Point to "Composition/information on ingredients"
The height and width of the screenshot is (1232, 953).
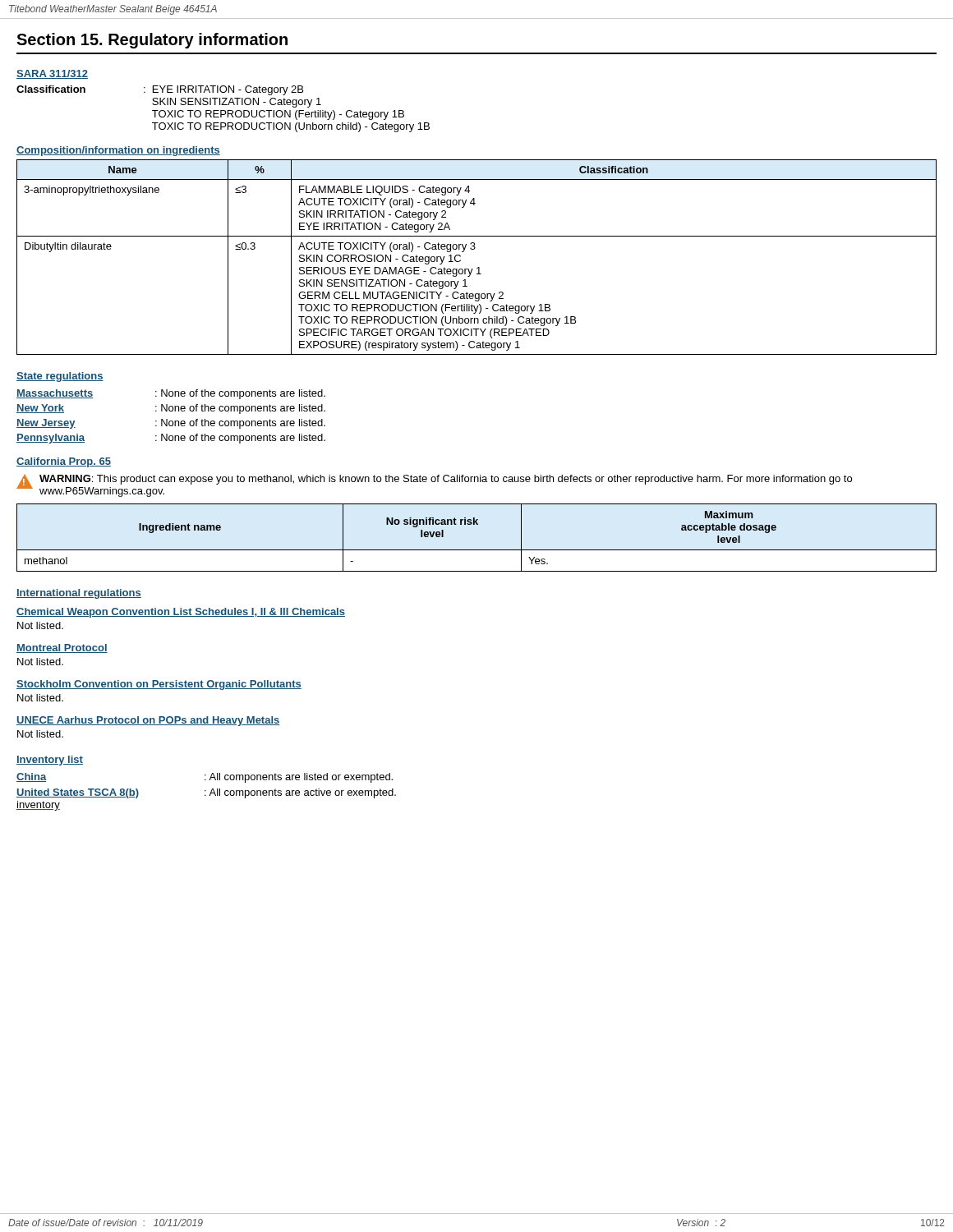(x=118, y=150)
